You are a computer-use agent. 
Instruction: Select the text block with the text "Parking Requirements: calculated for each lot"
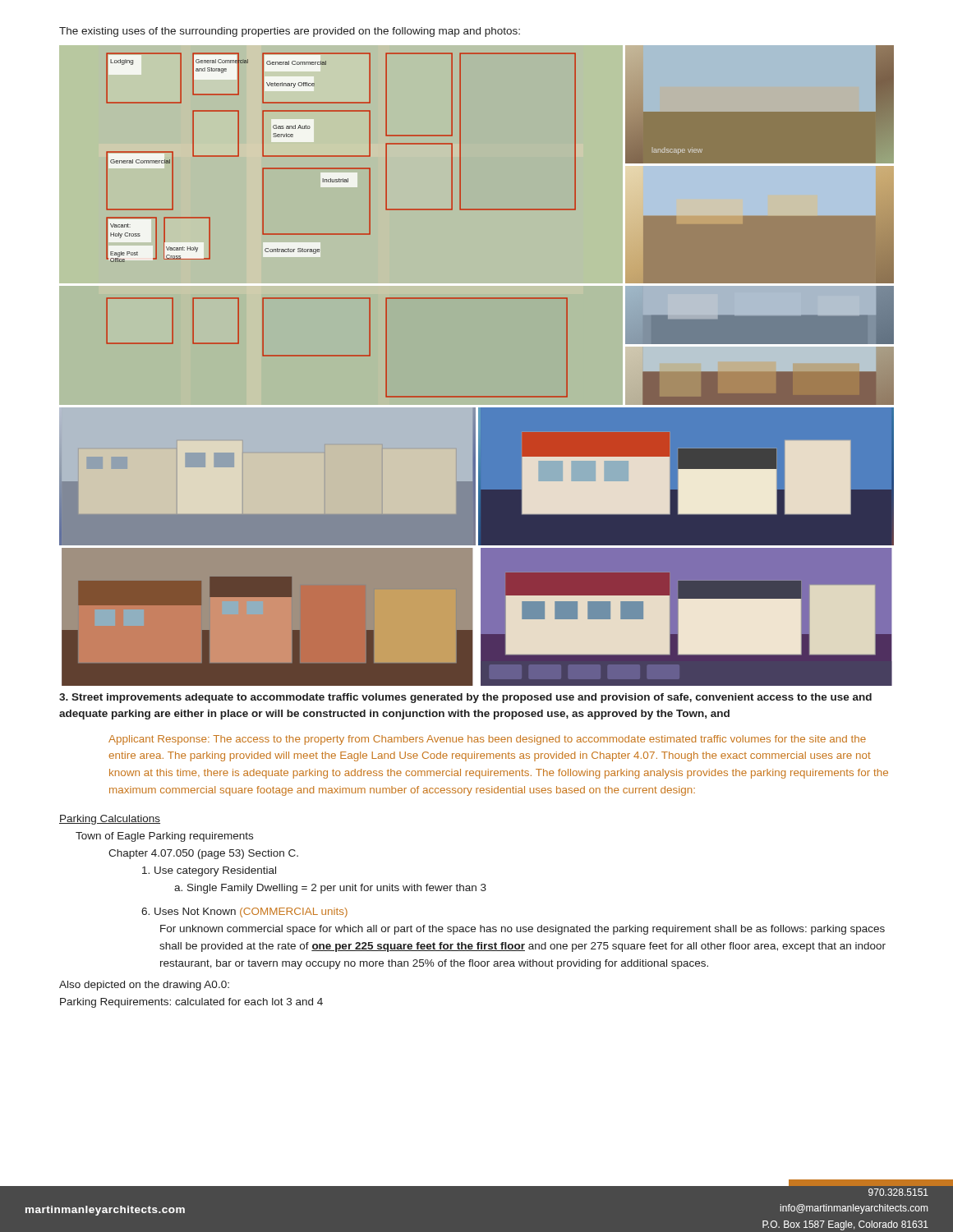(191, 1002)
